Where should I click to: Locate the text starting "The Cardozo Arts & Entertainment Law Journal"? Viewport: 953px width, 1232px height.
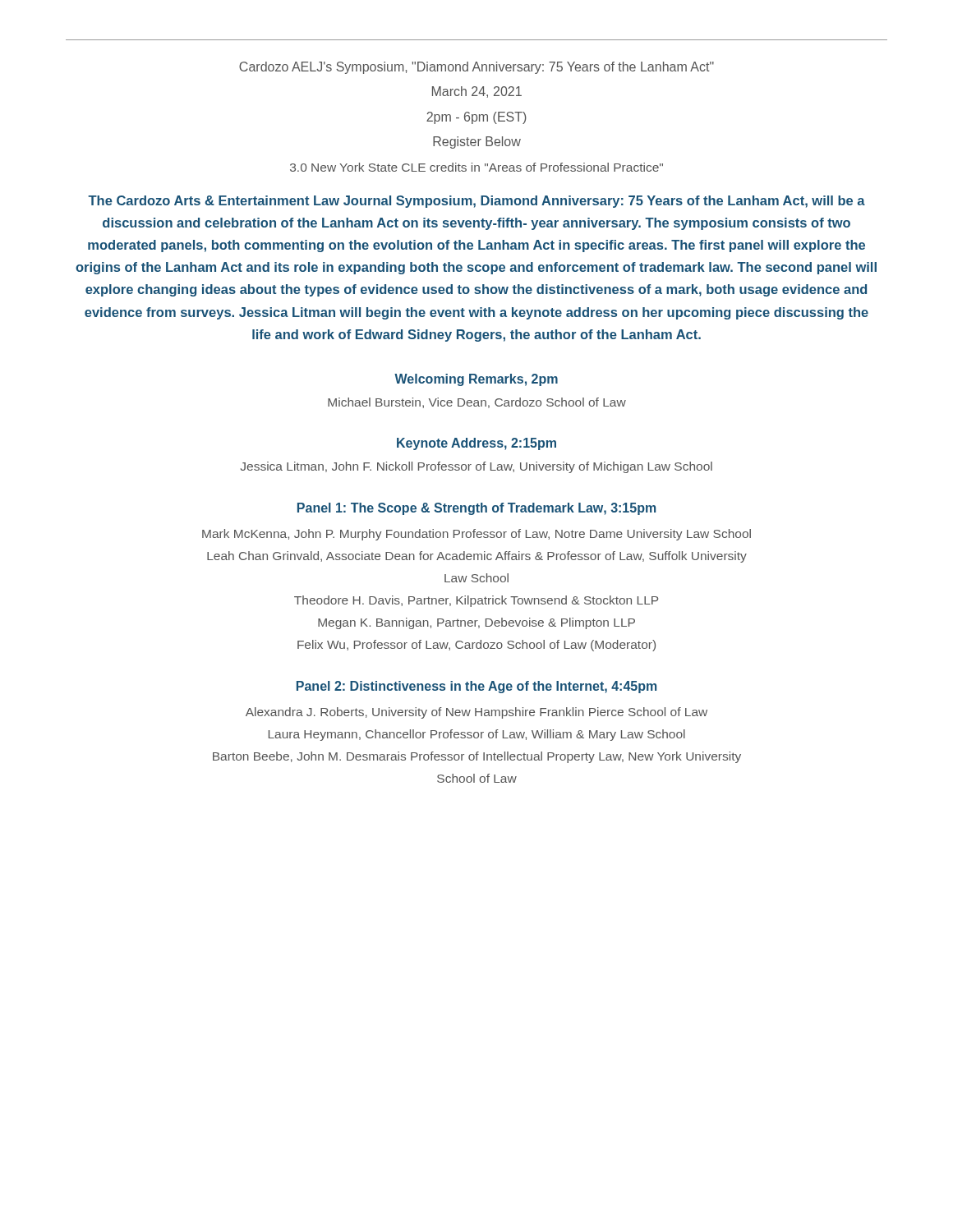(x=476, y=267)
